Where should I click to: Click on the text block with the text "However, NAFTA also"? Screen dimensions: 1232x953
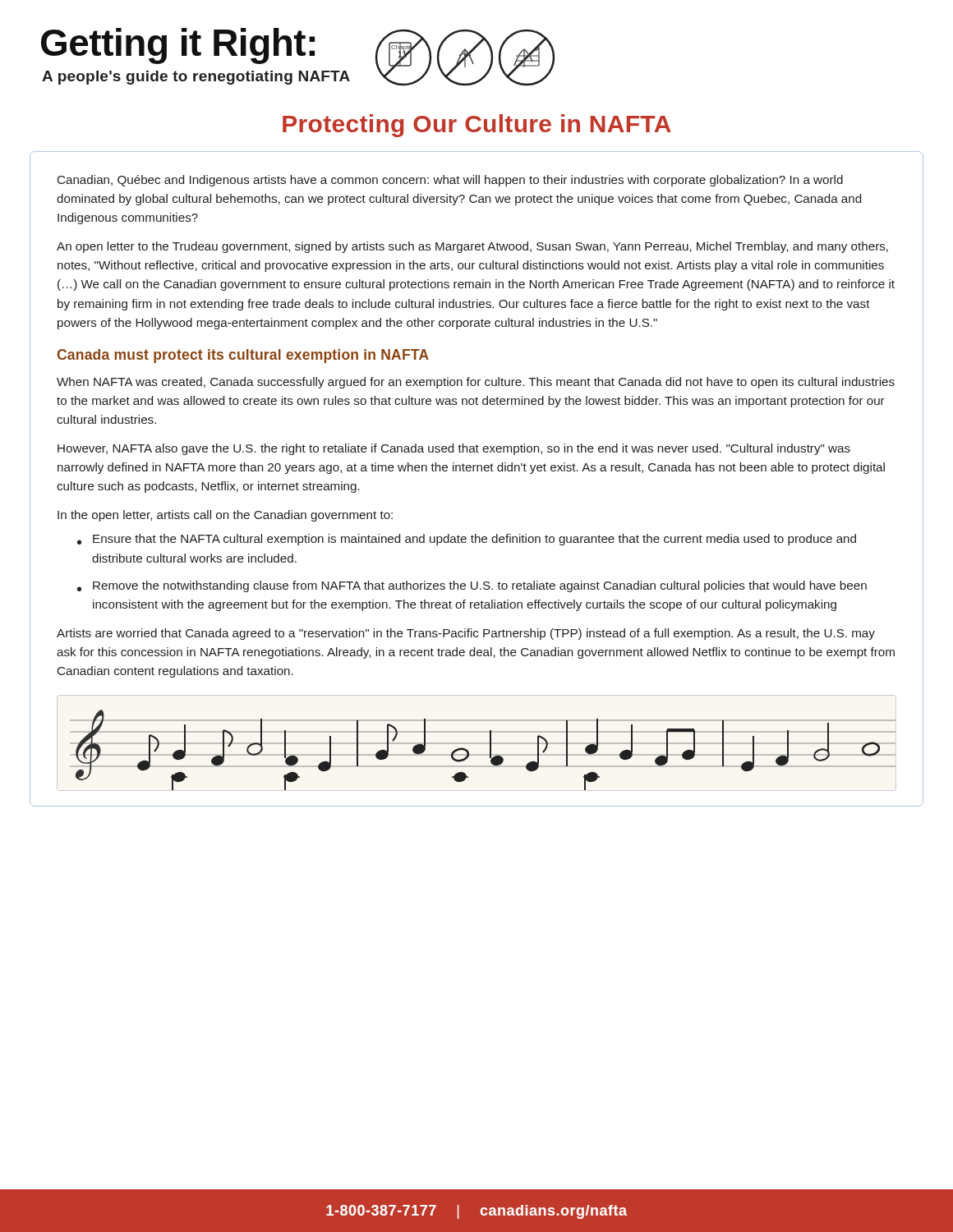471,467
